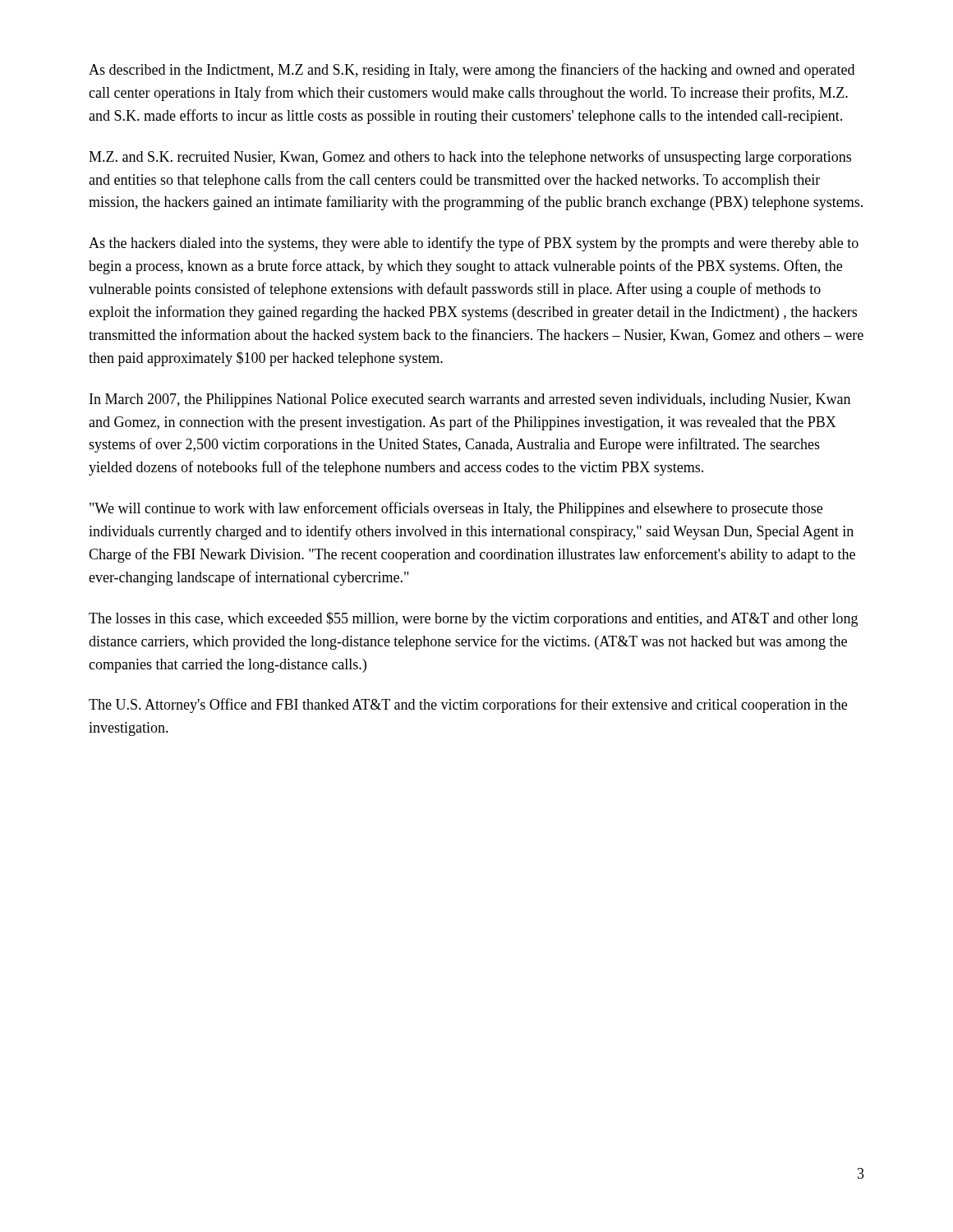Click on the element starting "In March 2007, the"
953x1232 pixels.
[470, 433]
